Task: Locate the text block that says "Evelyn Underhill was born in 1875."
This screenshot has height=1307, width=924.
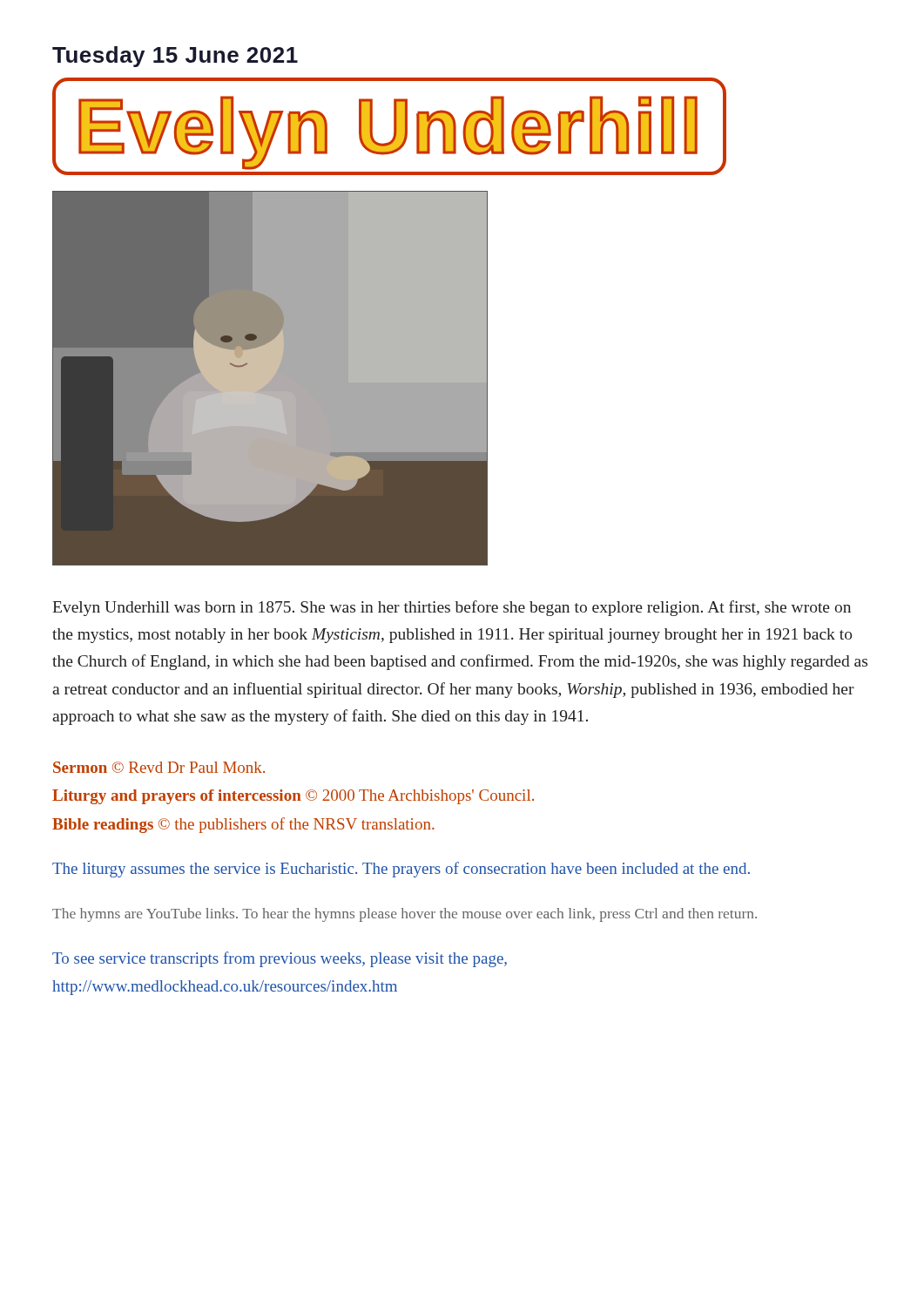Action: pyautogui.click(x=462, y=661)
